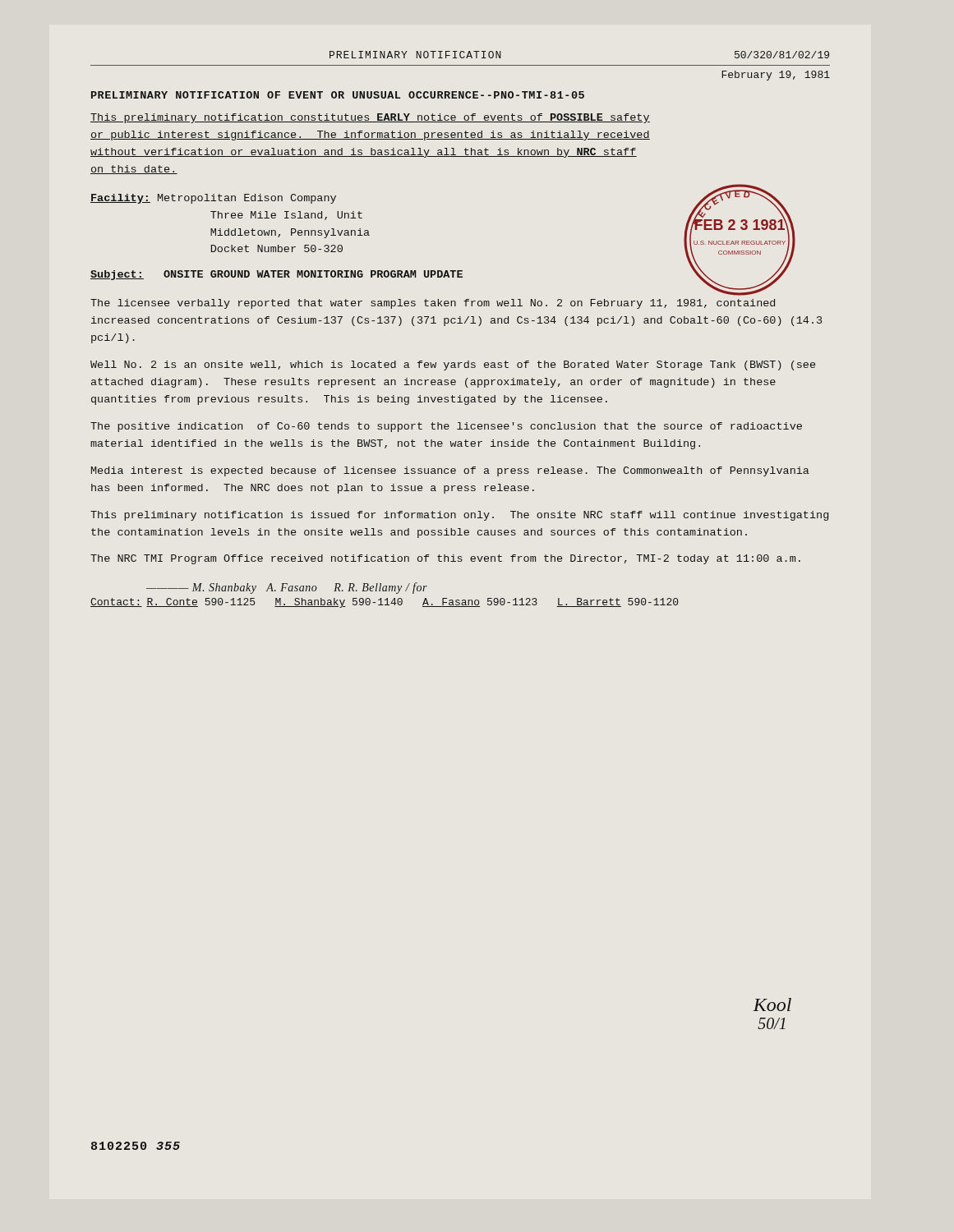Select the block starting "———— M. Shanbaky A."

coord(460,595)
